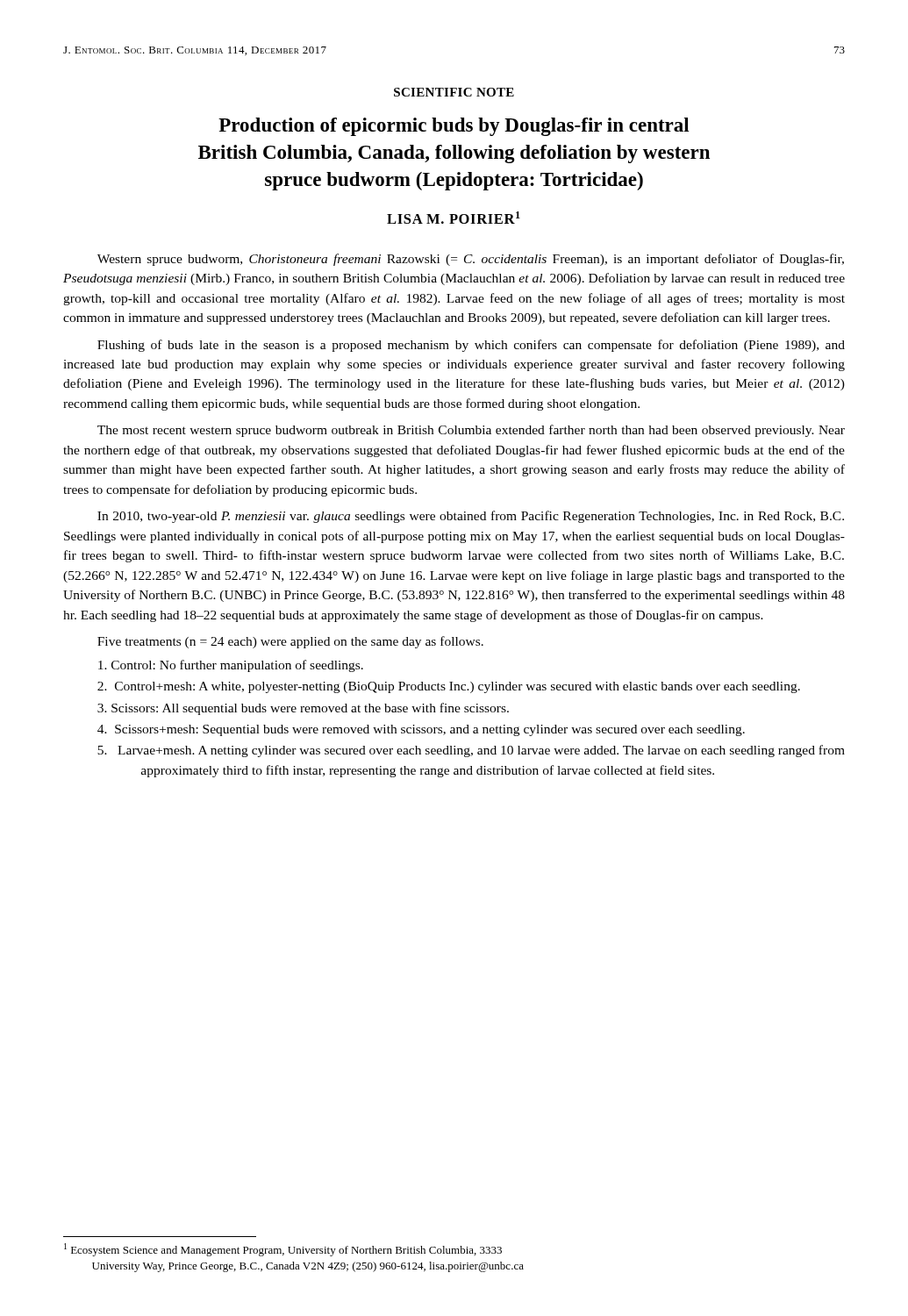Image resolution: width=908 pixels, height=1316 pixels.
Task: Find the block on this page that starts "Flushing of buds late in the season"
Action: [x=454, y=374]
